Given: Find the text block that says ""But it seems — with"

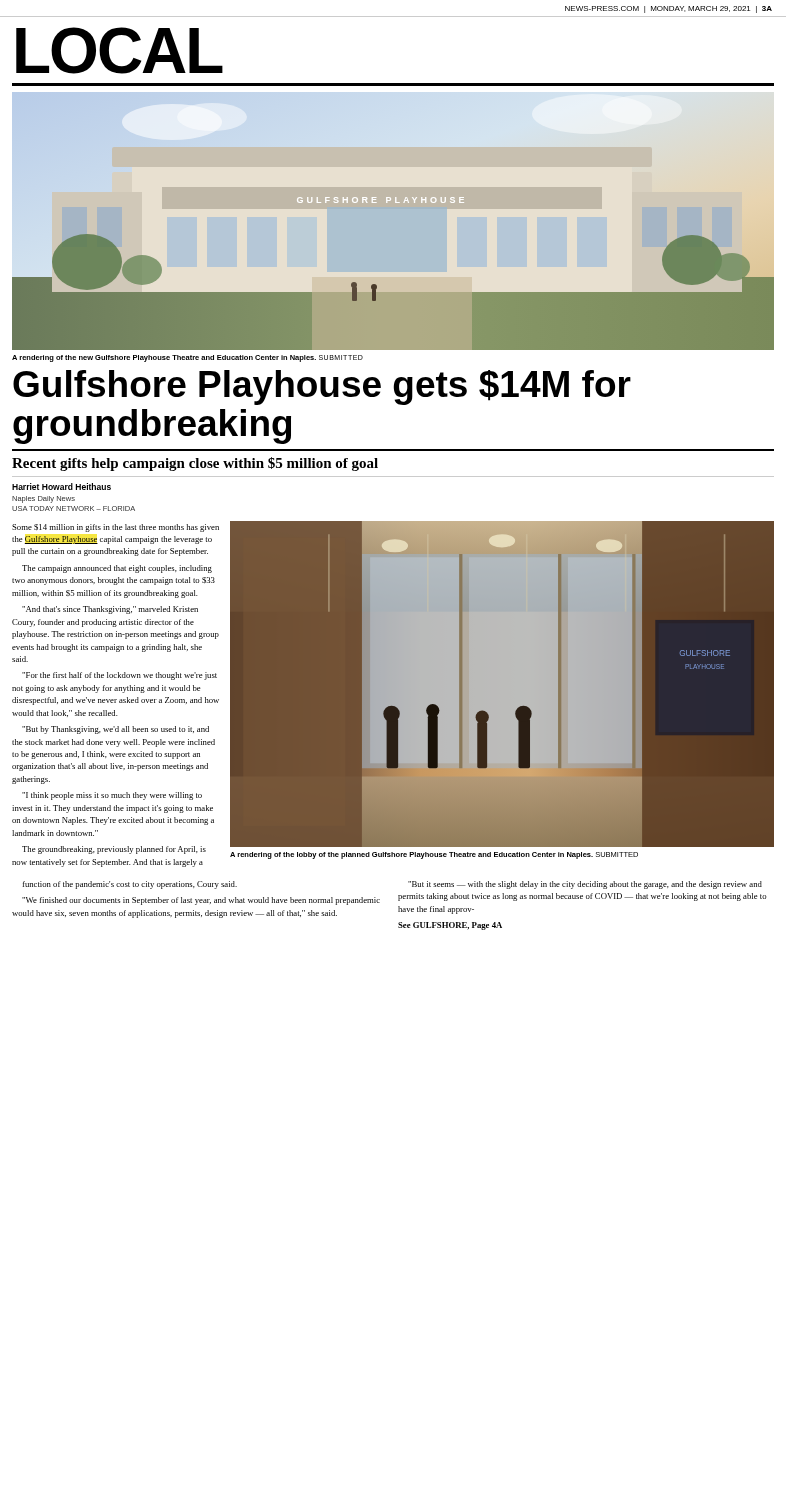Looking at the screenshot, I should (x=586, y=905).
